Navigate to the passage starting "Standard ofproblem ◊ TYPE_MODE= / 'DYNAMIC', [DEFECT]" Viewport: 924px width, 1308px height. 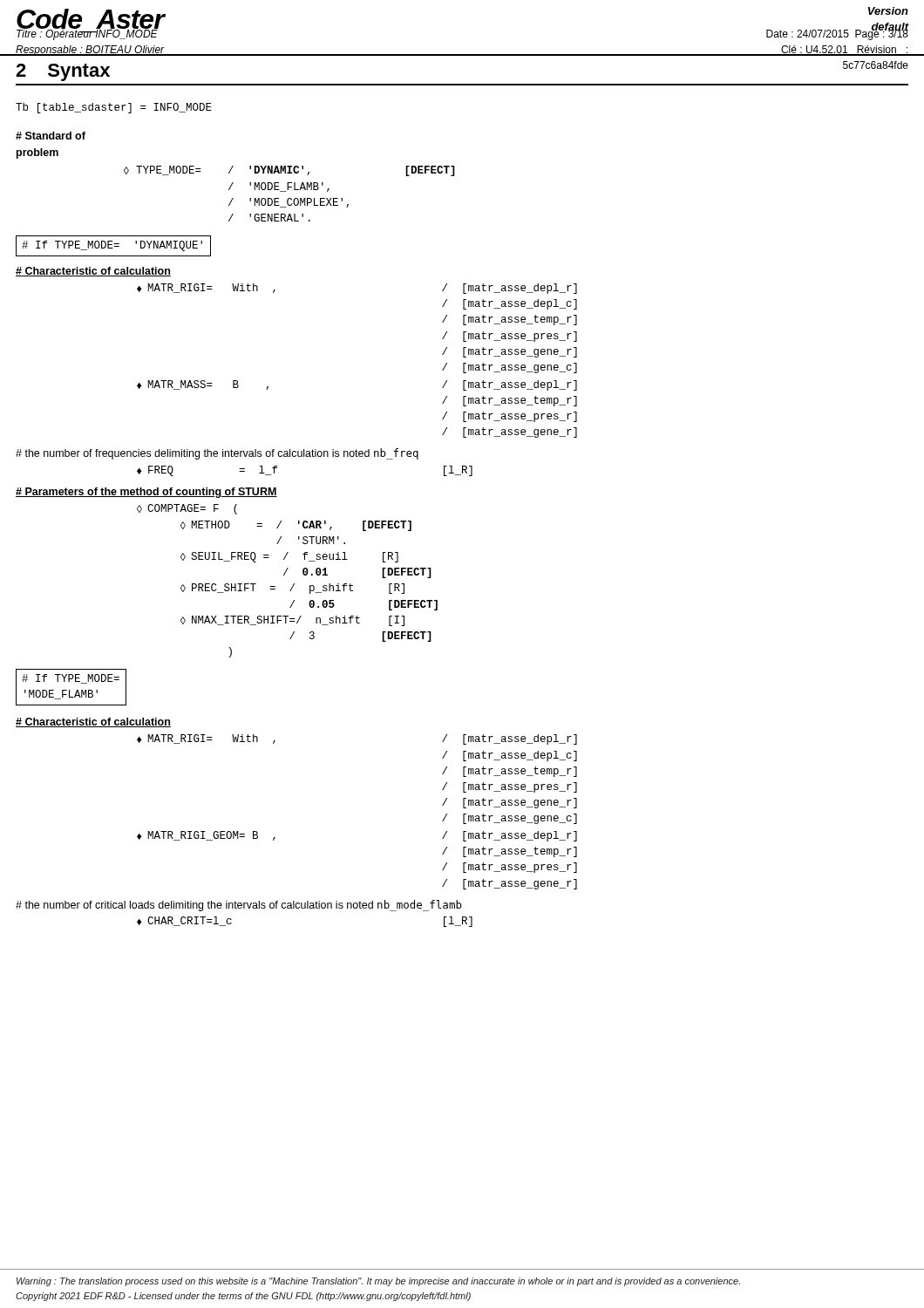[x=462, y=178]
